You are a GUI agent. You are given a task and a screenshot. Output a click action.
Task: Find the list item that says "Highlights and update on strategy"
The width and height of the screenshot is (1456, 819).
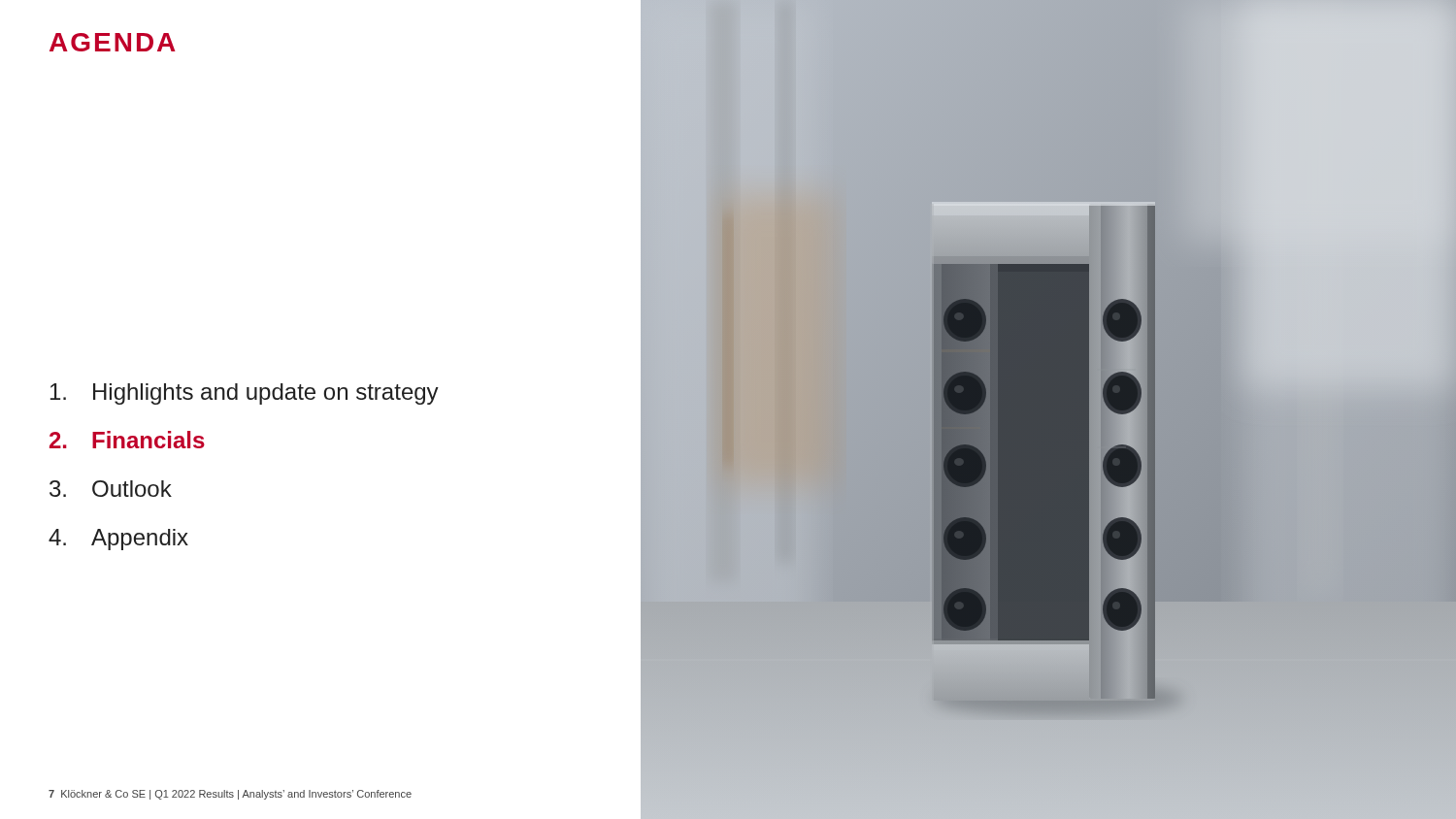pos(243,392)
